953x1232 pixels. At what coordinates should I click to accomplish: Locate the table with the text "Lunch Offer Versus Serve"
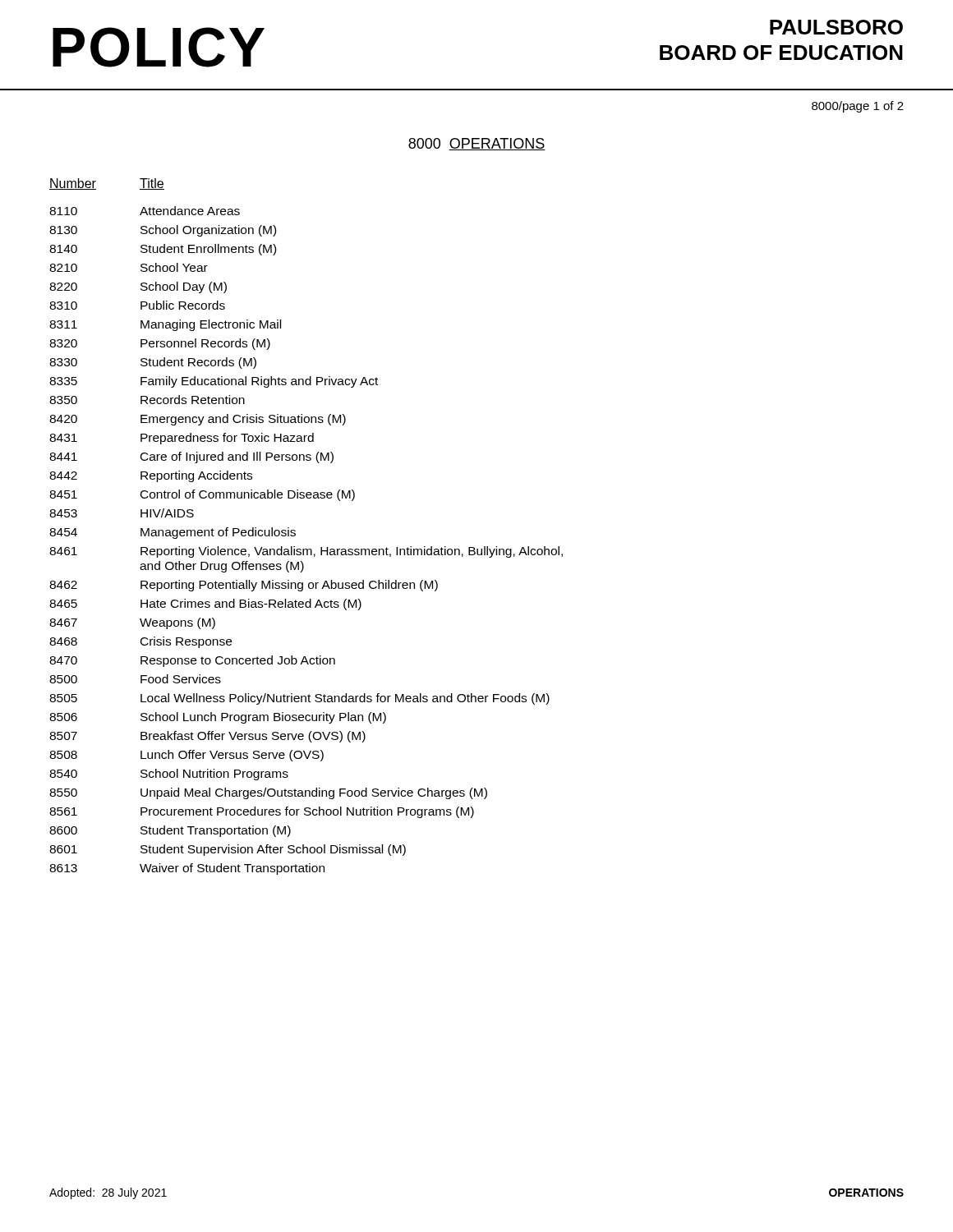[x=476, y=527]
